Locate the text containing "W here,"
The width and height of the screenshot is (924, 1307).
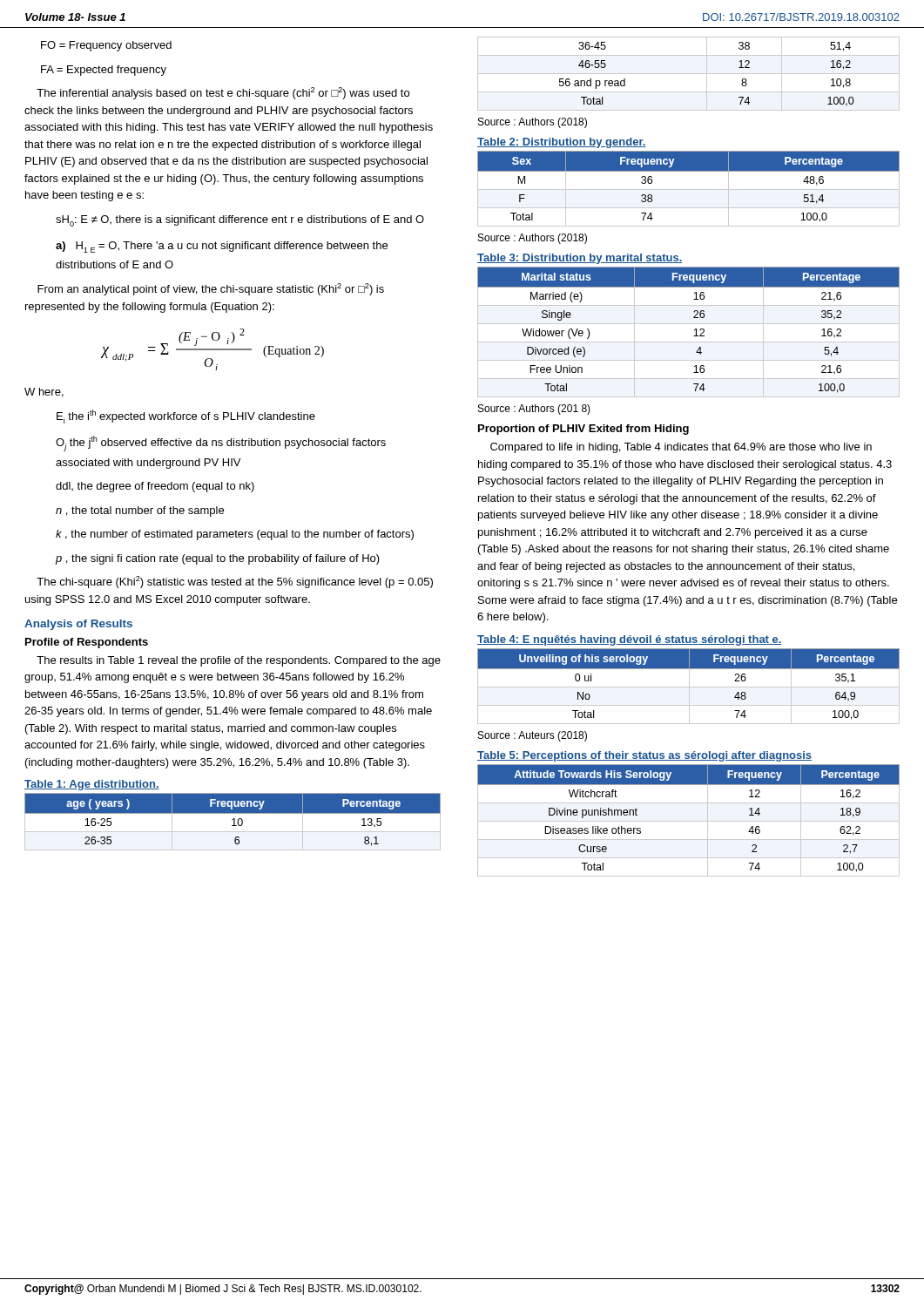tap(44, 392)
